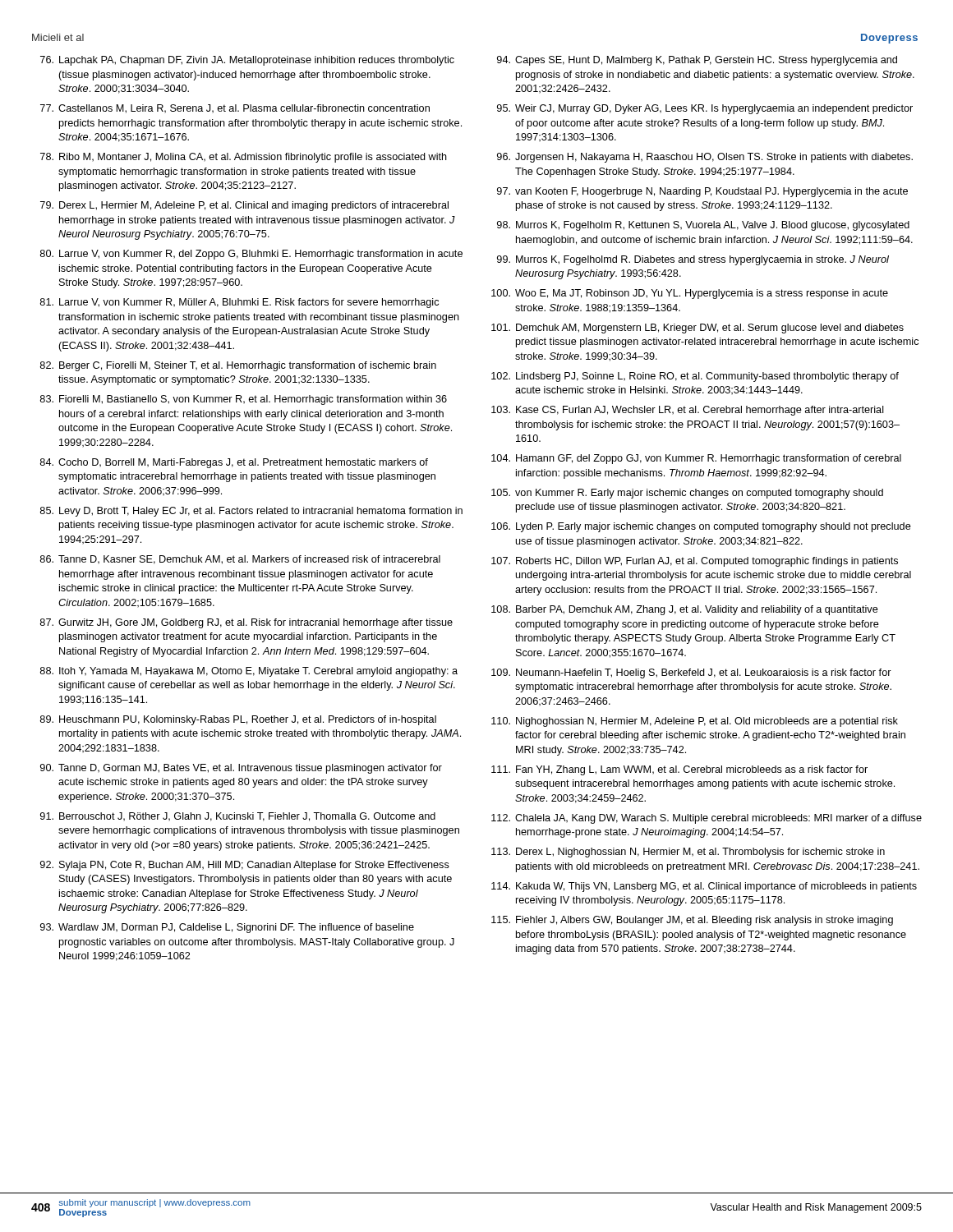Click on the passage starting "103. Kase CS, Furlan"
953x1232 pixels.
pos(705,425)
